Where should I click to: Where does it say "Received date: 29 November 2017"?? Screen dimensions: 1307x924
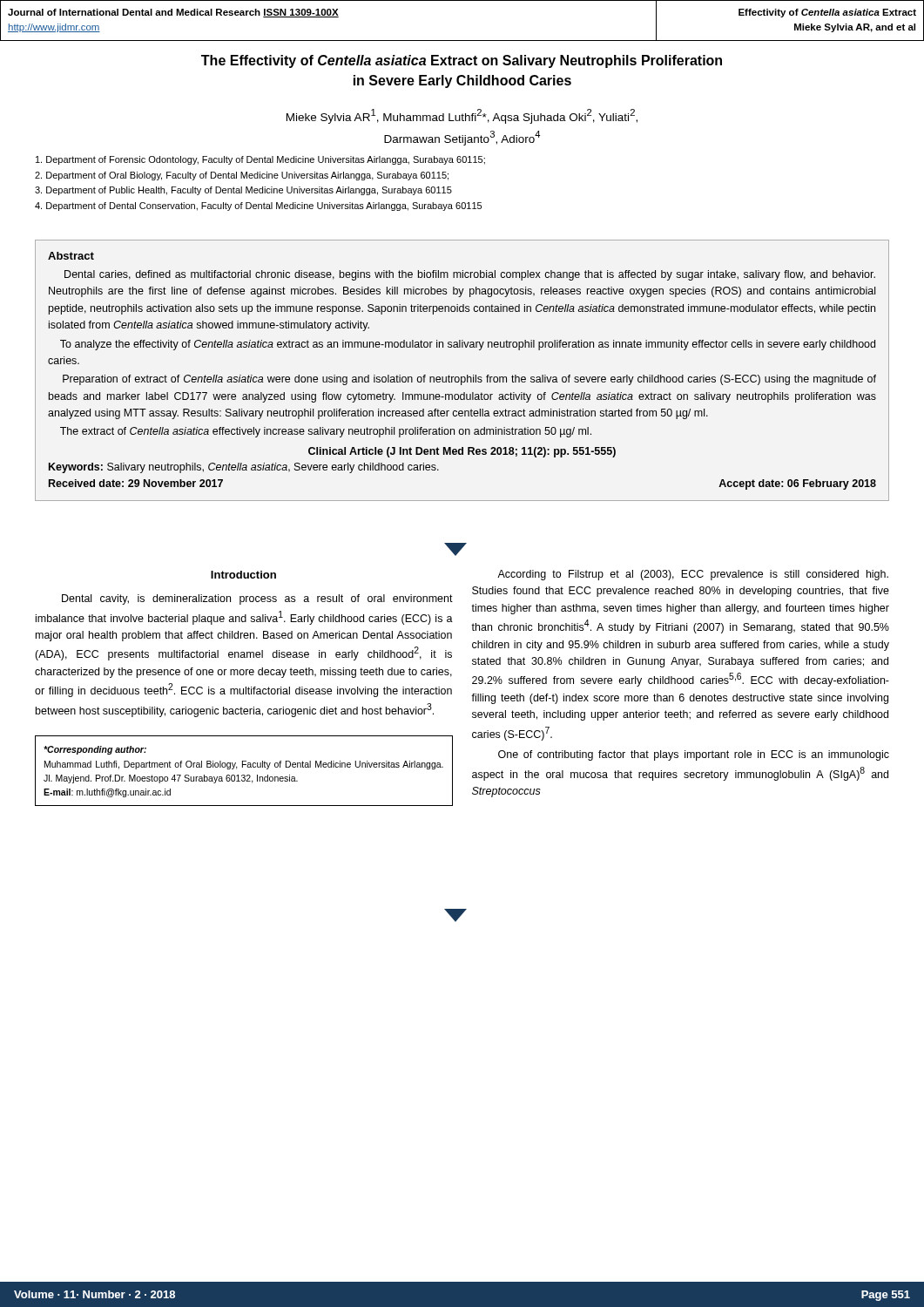pyautogui.click(x=136, y=484)
